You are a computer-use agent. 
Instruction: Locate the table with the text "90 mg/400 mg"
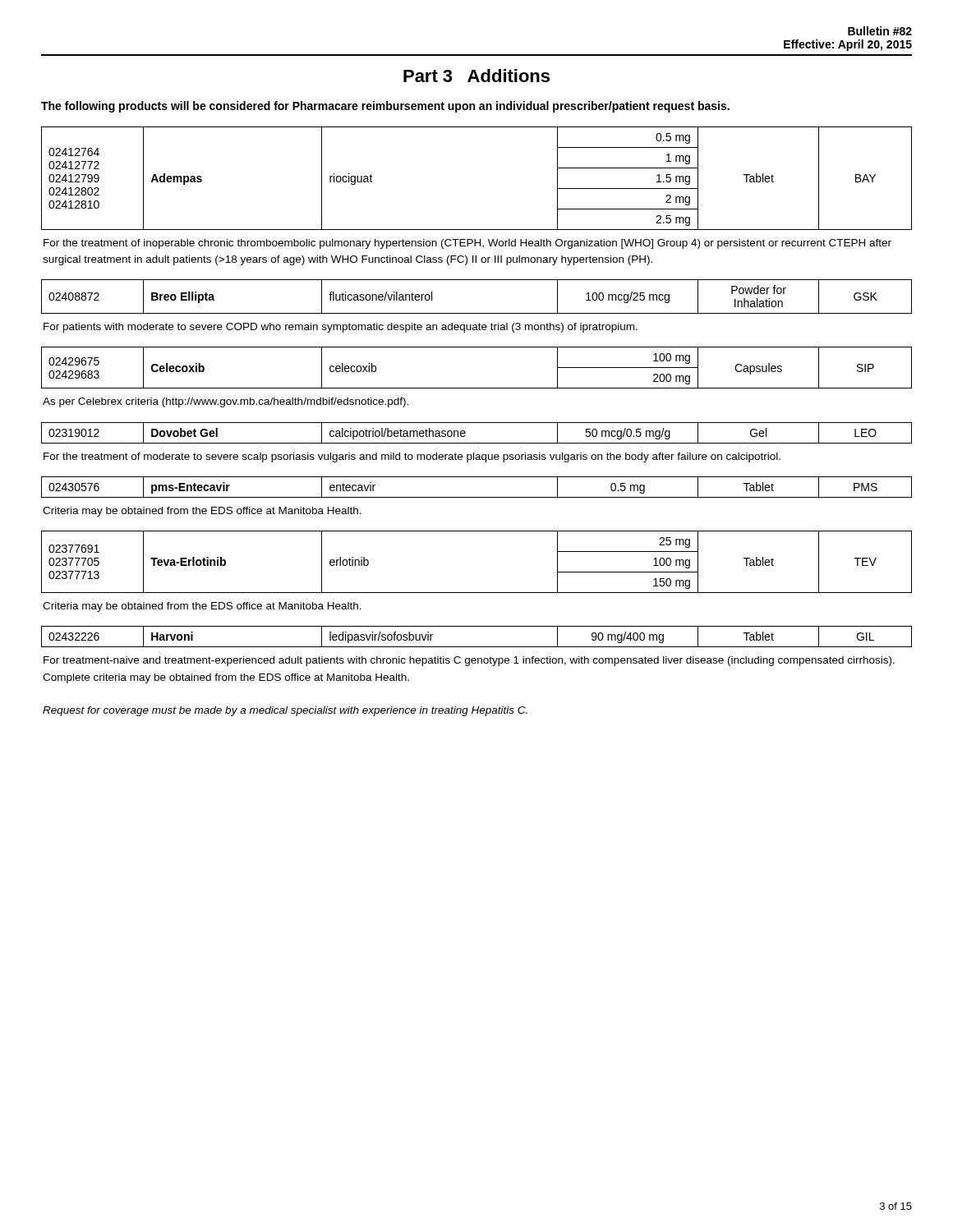[476, 637]
